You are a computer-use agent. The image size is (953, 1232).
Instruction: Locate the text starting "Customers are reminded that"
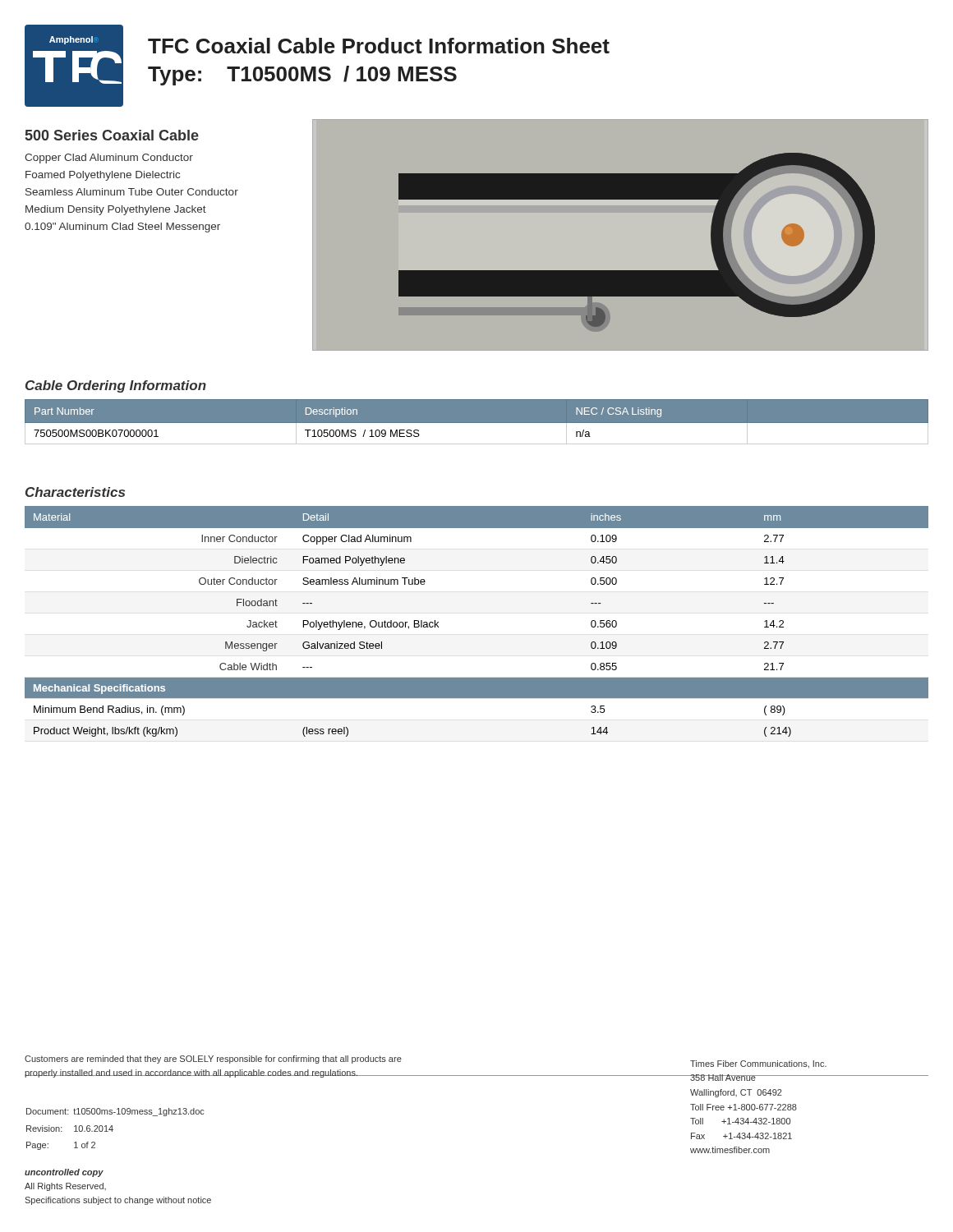tap(213, 1066)
